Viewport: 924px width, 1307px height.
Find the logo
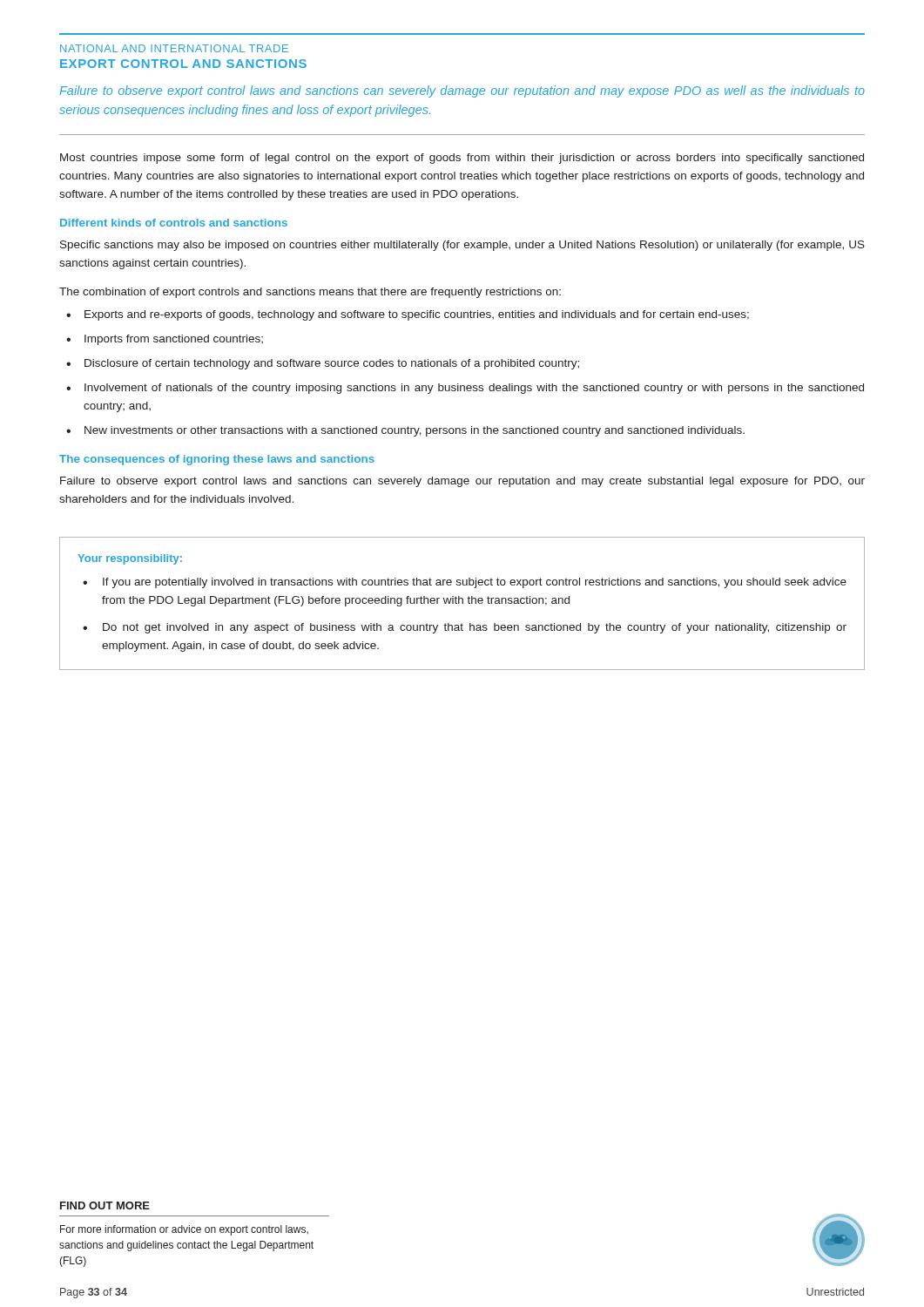coord(839,1241)
